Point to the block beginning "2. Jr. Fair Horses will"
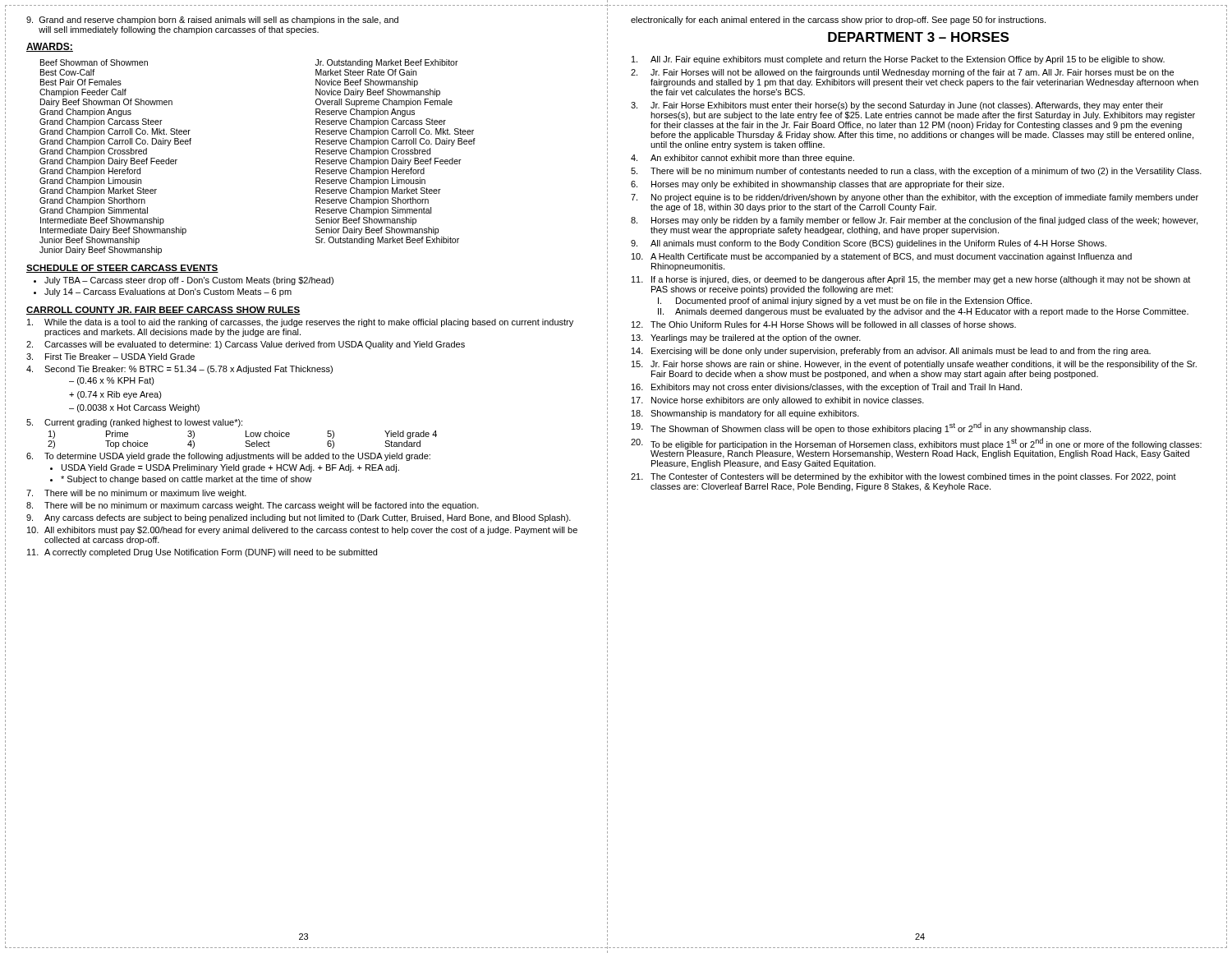Image resolution: width=1232 pixels, height=953 pixels. pos(918,82)
